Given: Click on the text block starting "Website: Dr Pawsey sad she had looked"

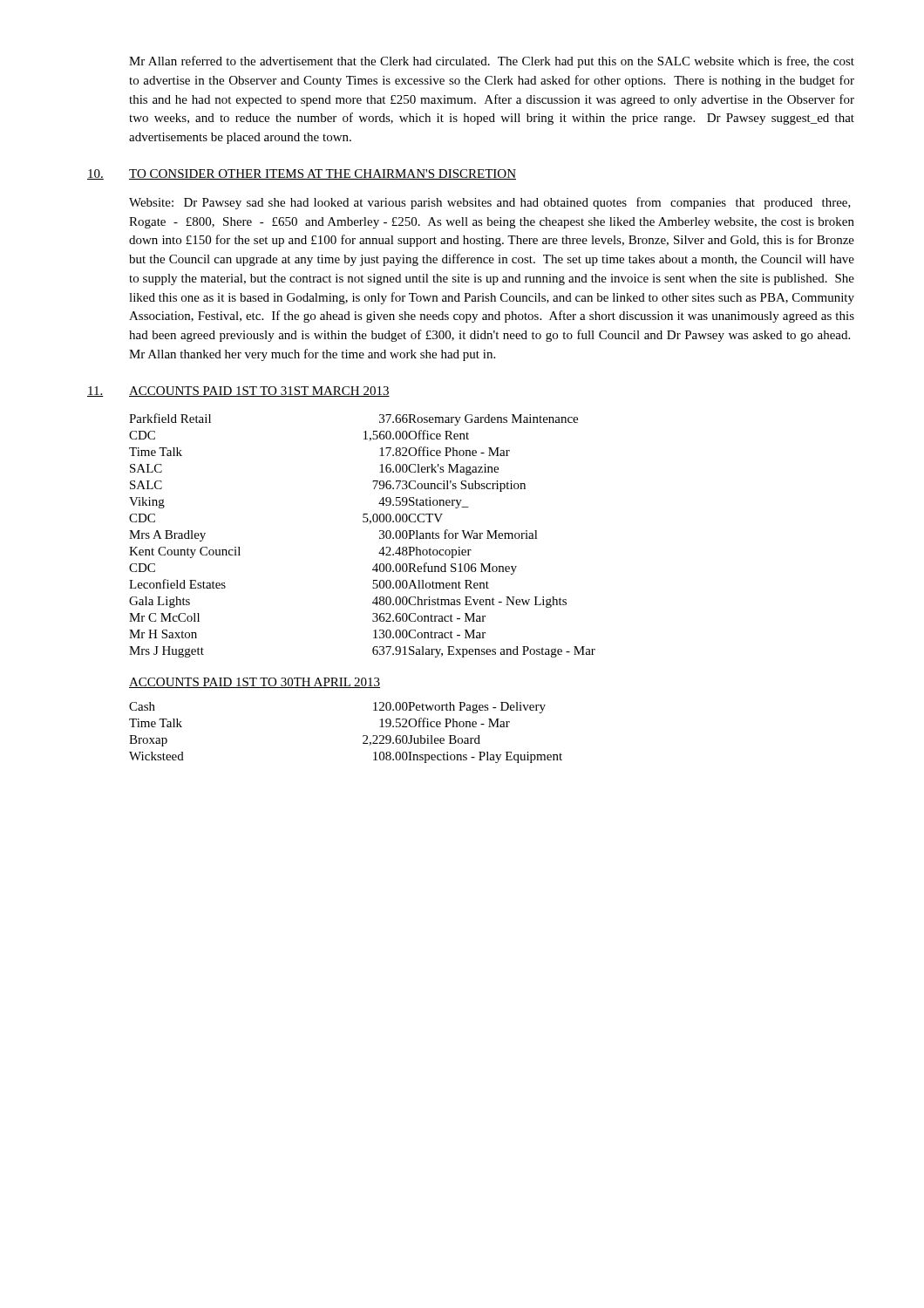Looking at the screenshot, I should [492, 278].
